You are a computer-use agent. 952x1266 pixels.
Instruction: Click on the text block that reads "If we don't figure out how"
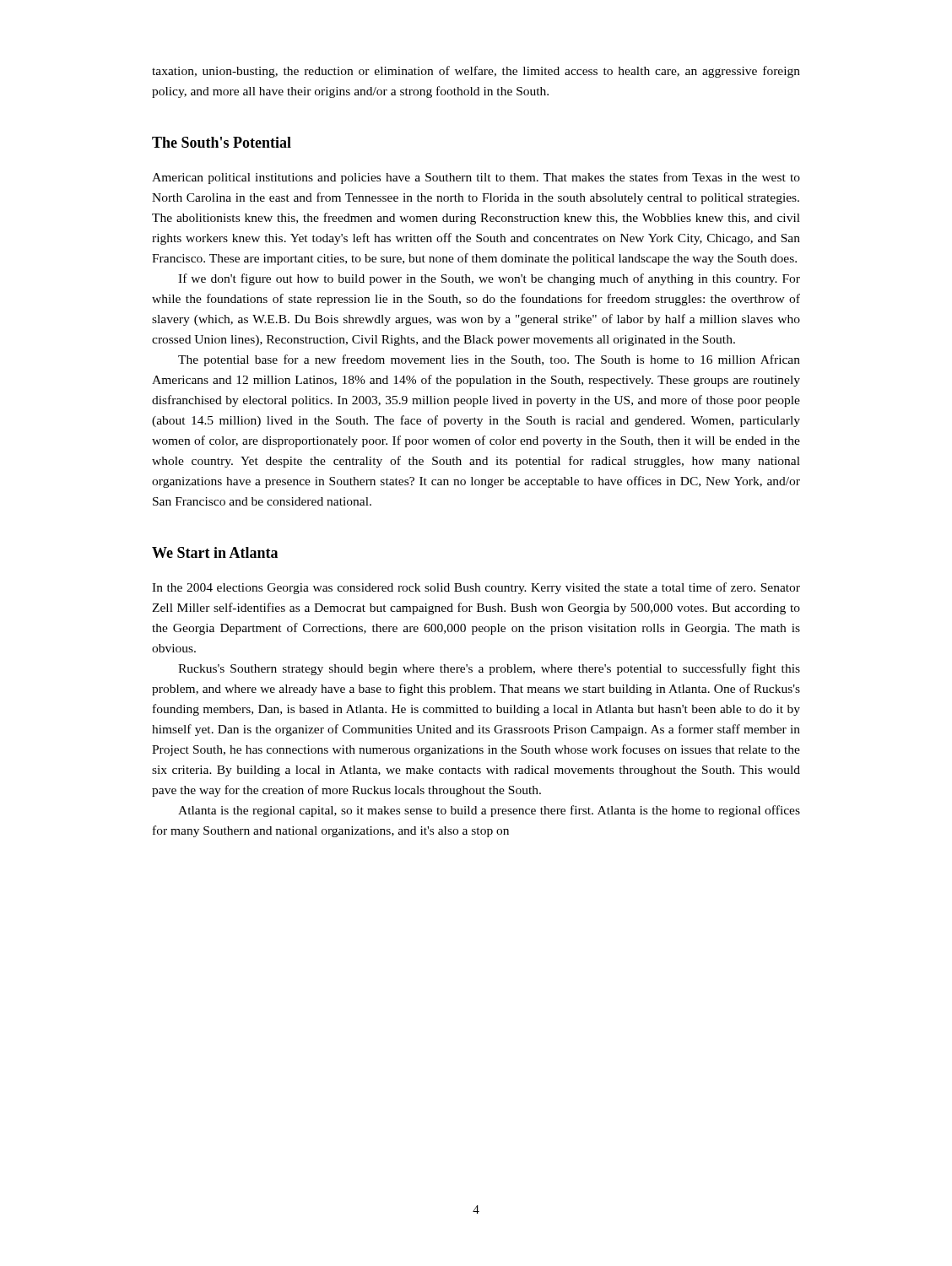point(476,309)
